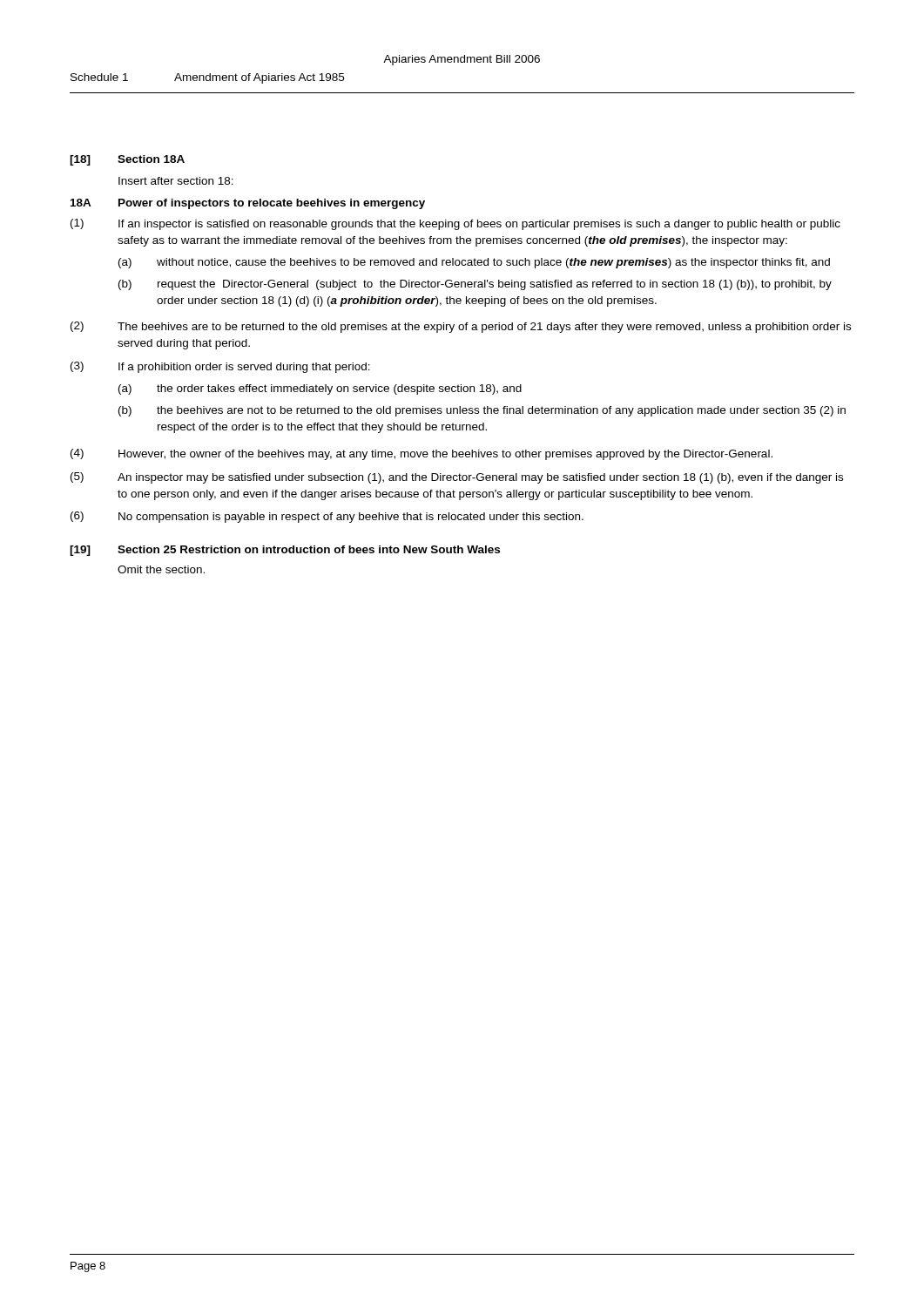Click the passage that begins "(6) No compensation"
The height and width of the screenshot is (1307, 924).
[x=462, y=517]
